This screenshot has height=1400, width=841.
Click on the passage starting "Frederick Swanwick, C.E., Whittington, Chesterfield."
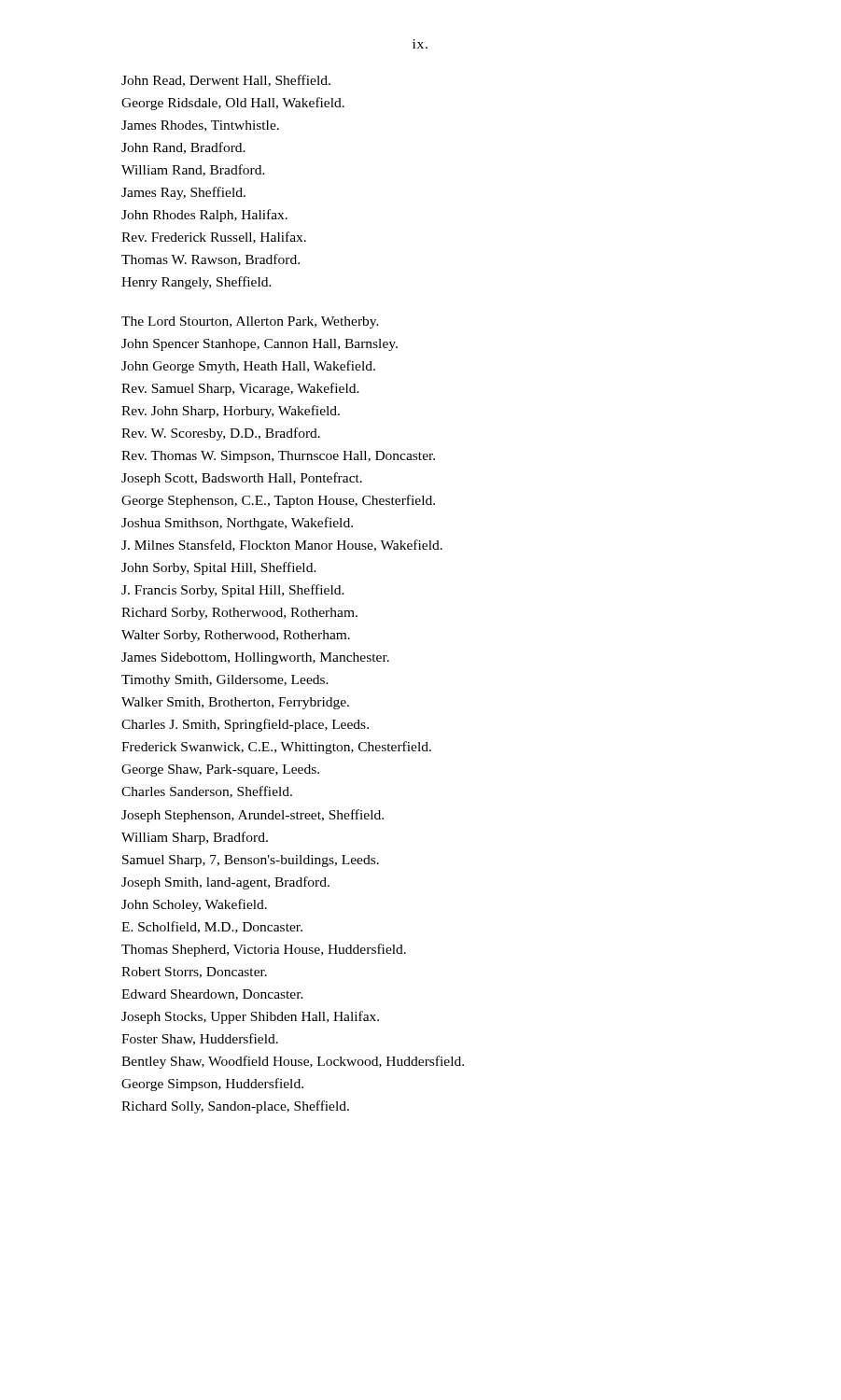(277, 747)
